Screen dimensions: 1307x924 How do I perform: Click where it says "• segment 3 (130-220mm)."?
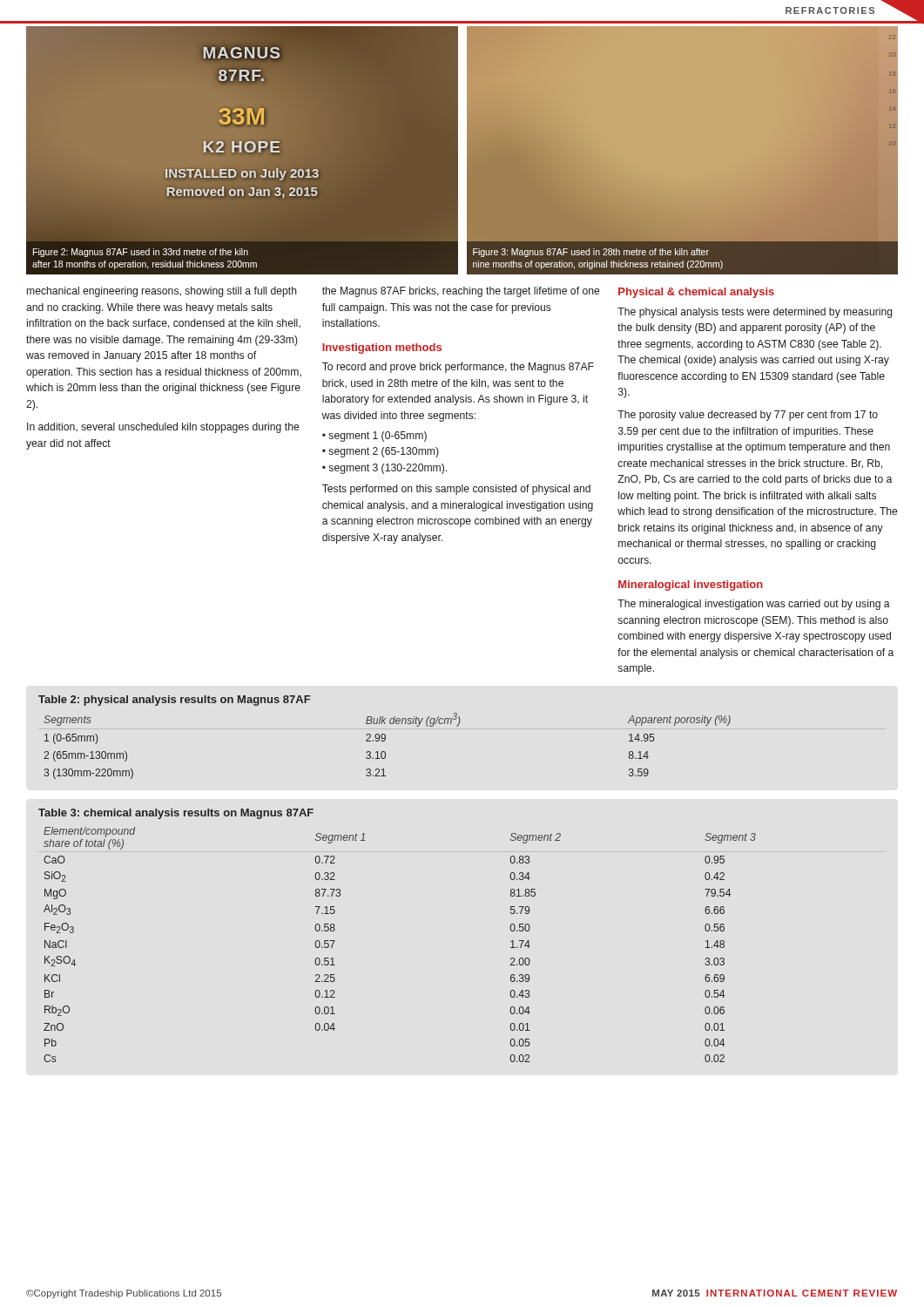click(385, 468)
